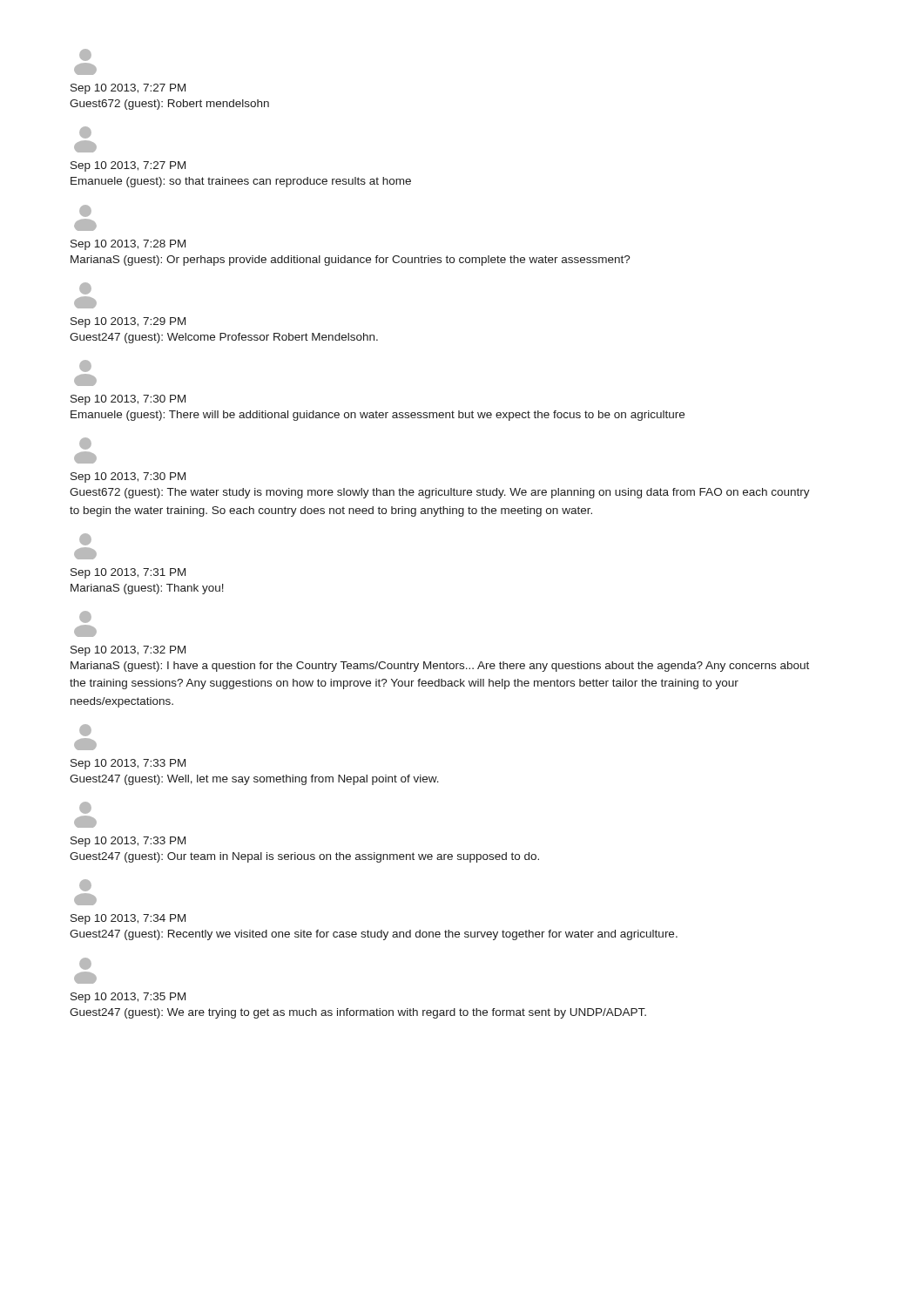Find the block starting "Sep 10 2013, 7:27 PM Guest672 (guest): Robert"
This screenshot has width=924, height=1307.
(x=85, y=55)
